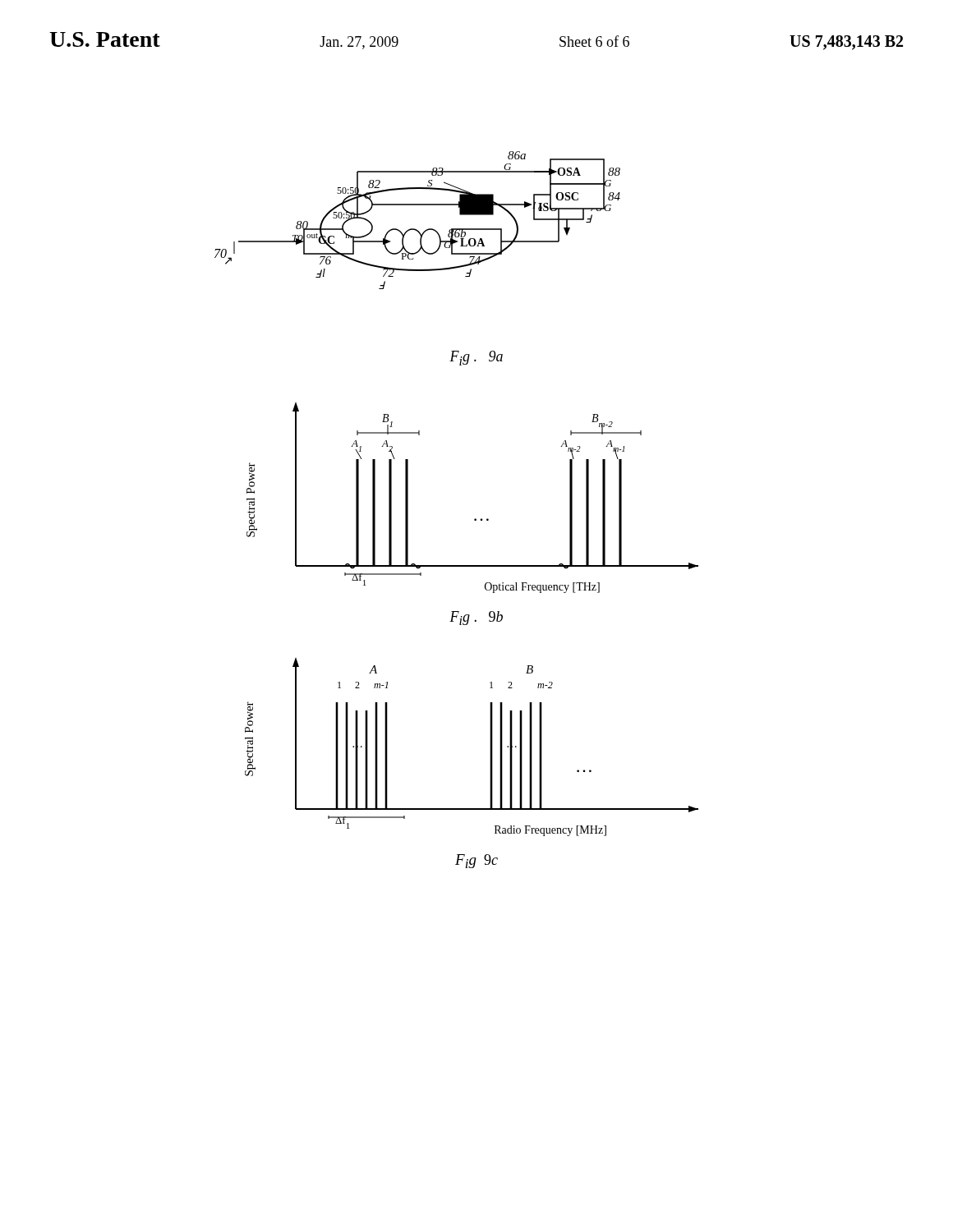
Task: Navigate to the region starting "Fig . 9a"
Action: coord(476,358)
